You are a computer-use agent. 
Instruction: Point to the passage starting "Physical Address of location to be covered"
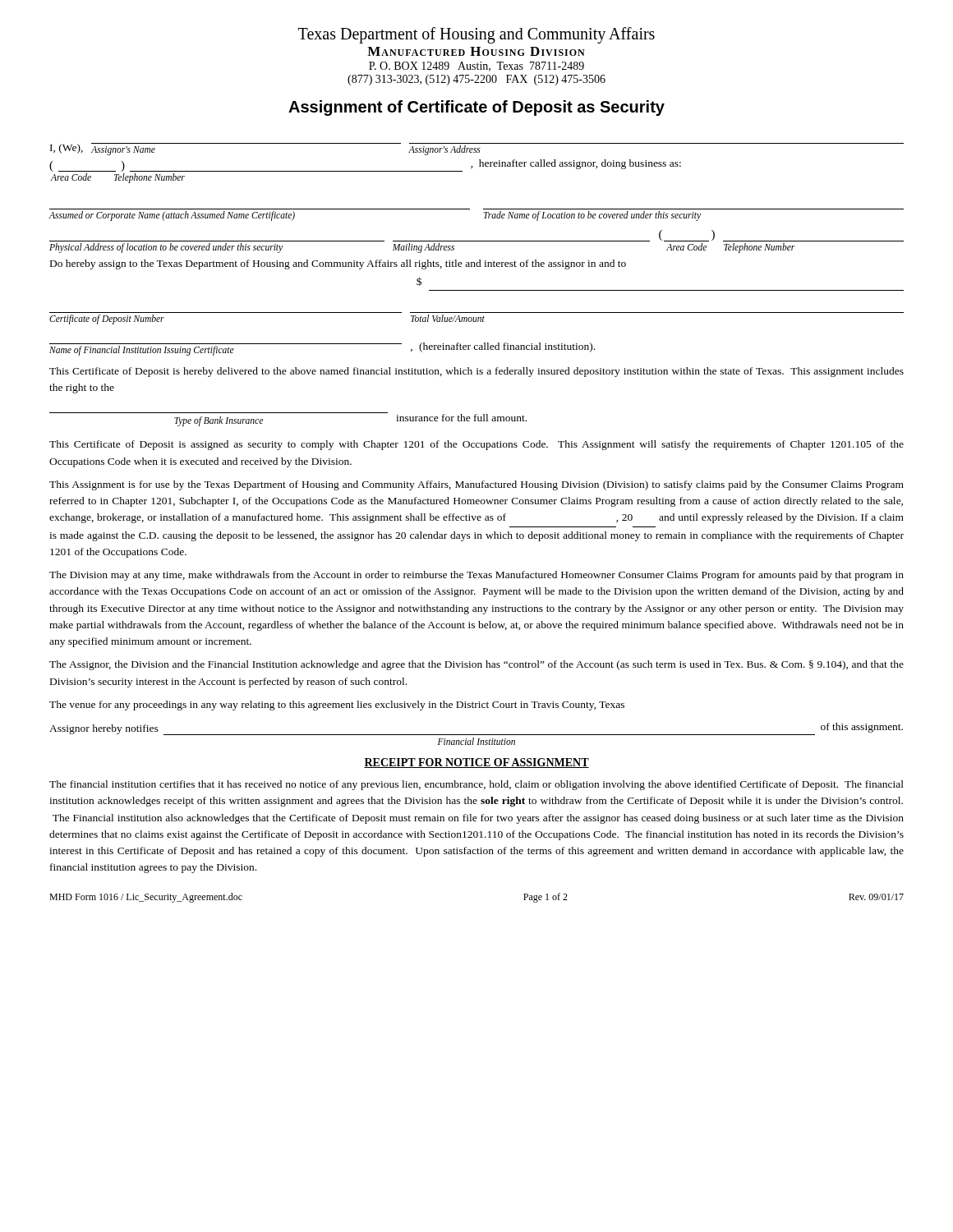476,237
